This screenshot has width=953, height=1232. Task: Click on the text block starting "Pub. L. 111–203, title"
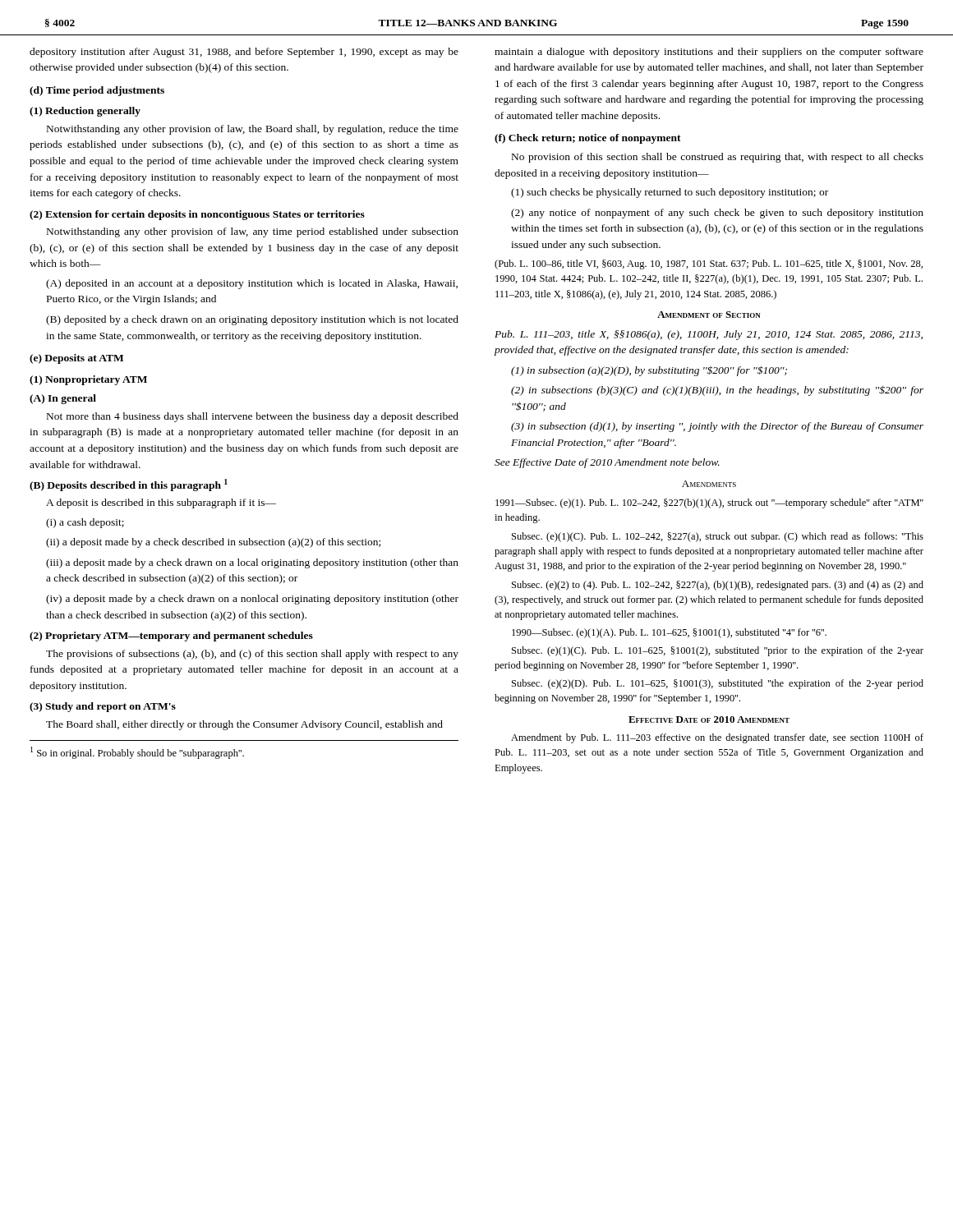[709, 398]
